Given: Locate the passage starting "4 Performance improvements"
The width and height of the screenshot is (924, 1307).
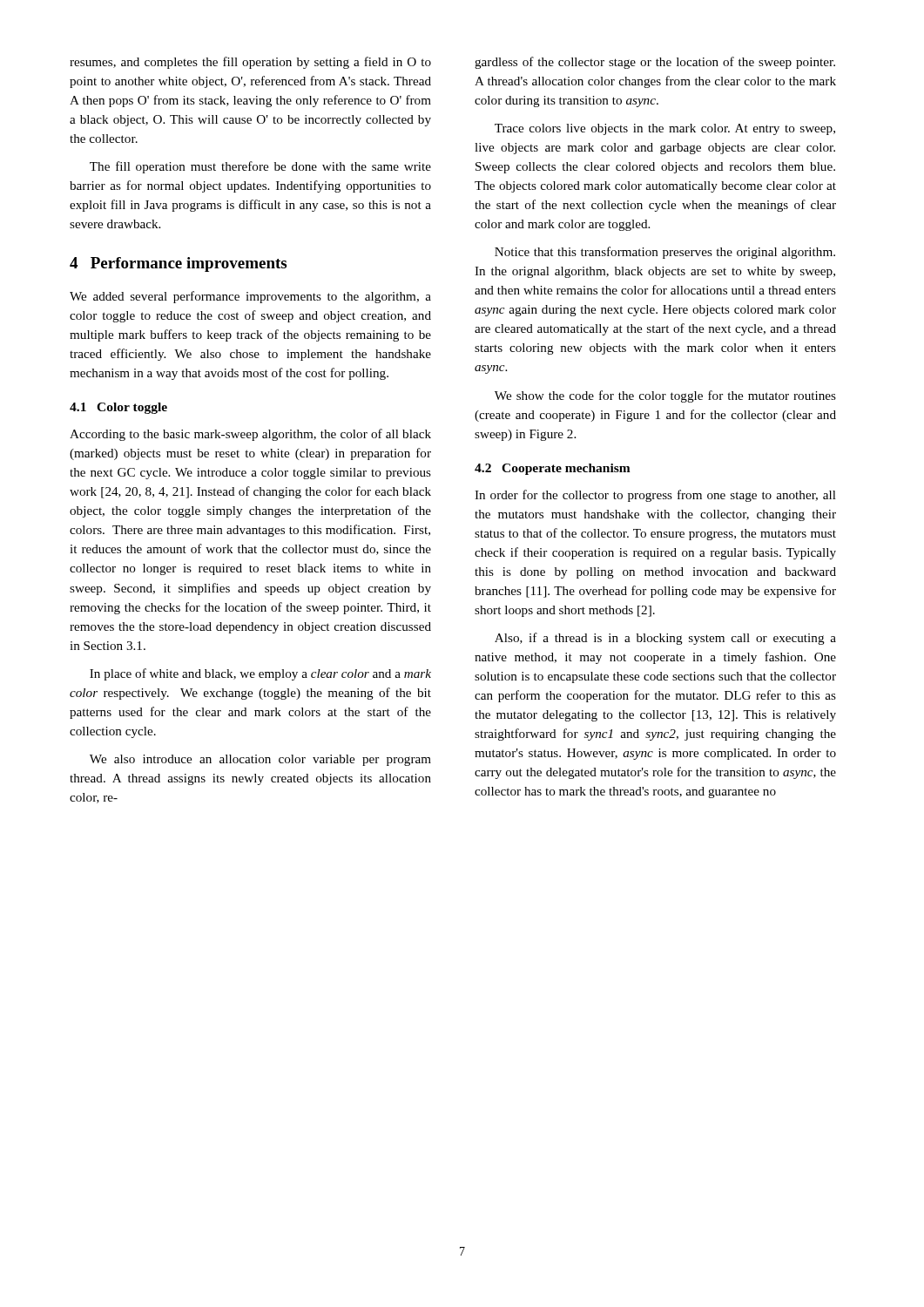Looking at the screenshot, I should pyautogui.click(x=178, y=263).
